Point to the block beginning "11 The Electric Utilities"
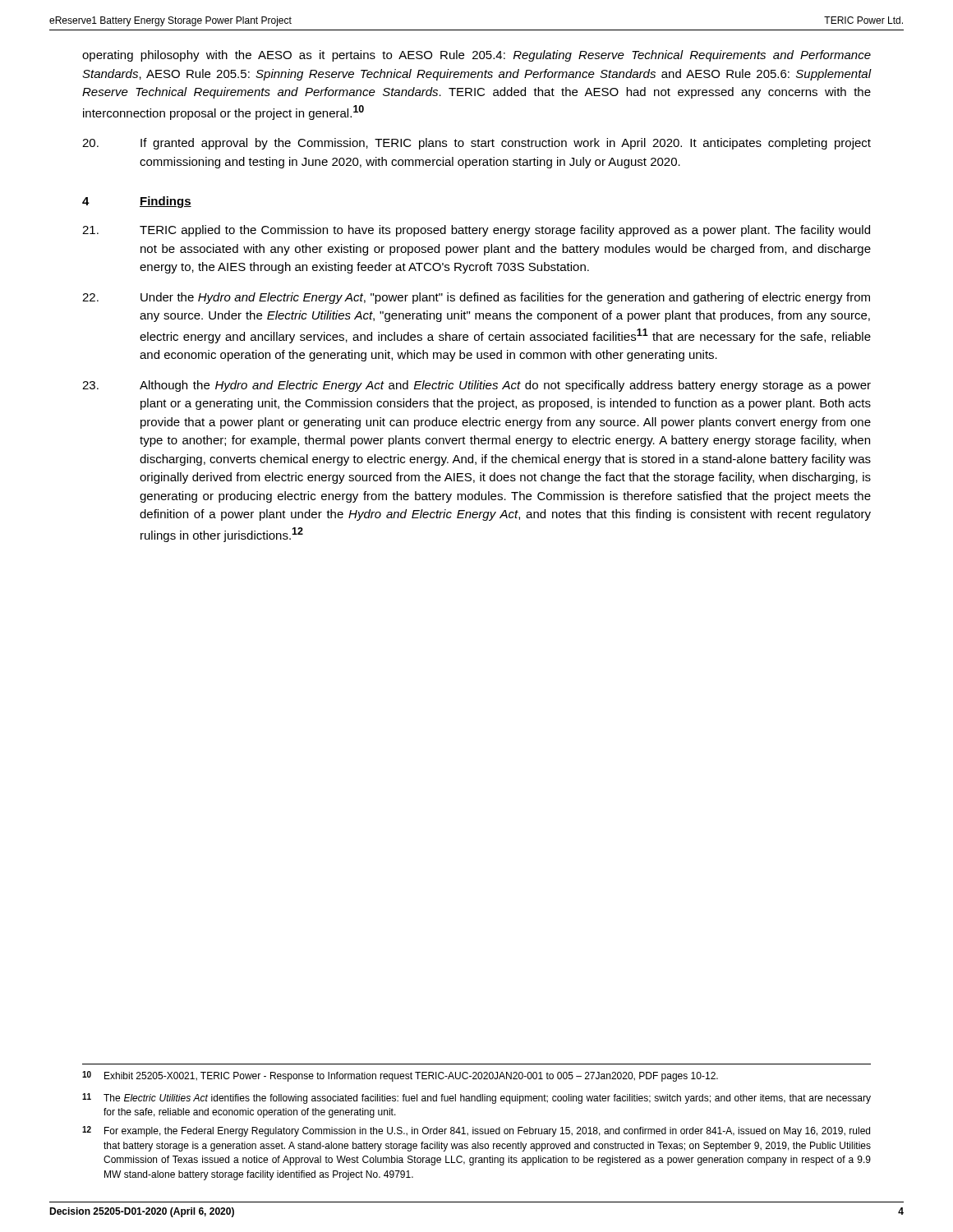The width and height of the screenshot is (953, 1232). [476, 1106]
